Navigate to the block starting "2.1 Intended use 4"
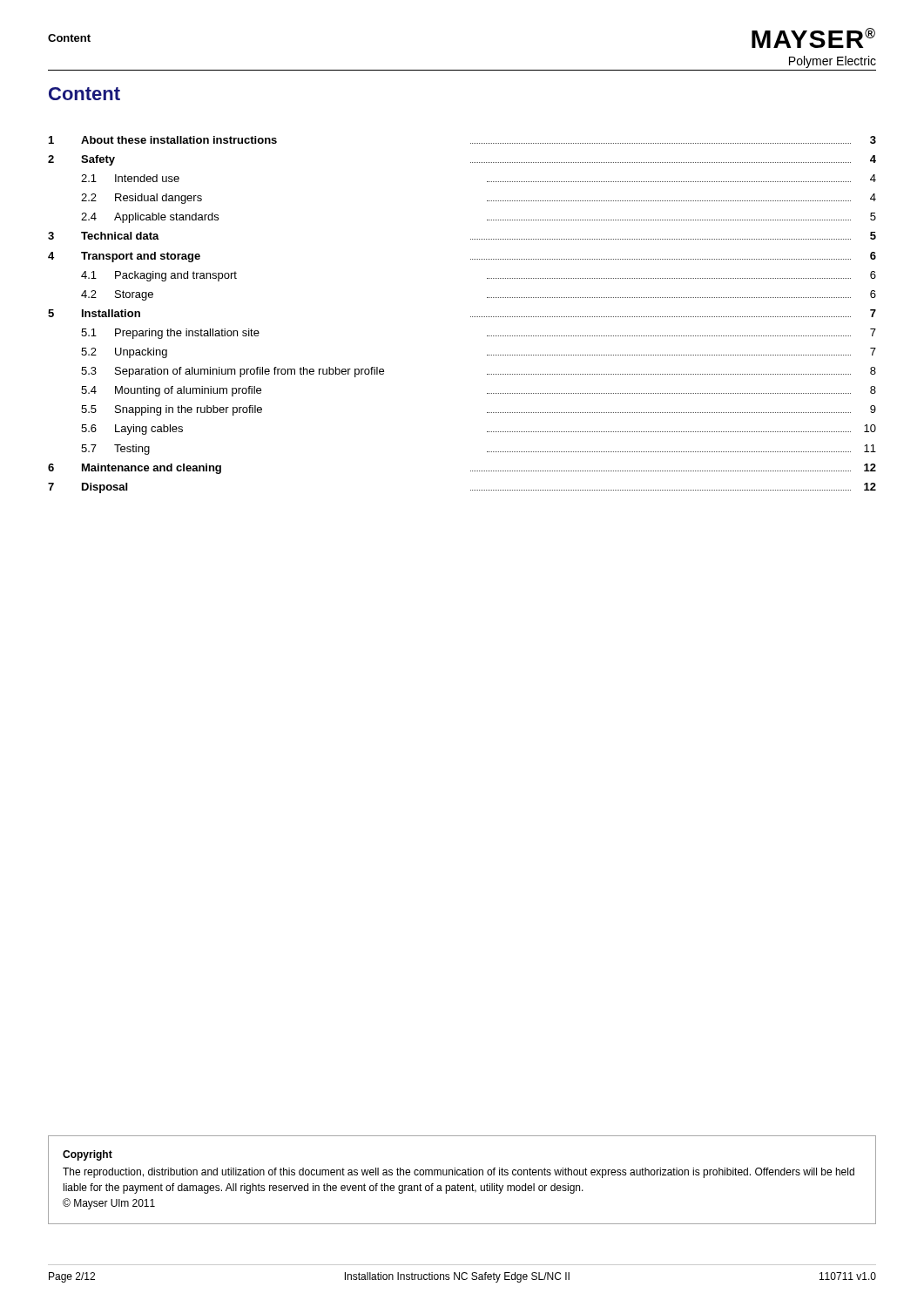Screen dimensions: 1307x924 click(x=85, y=178)
